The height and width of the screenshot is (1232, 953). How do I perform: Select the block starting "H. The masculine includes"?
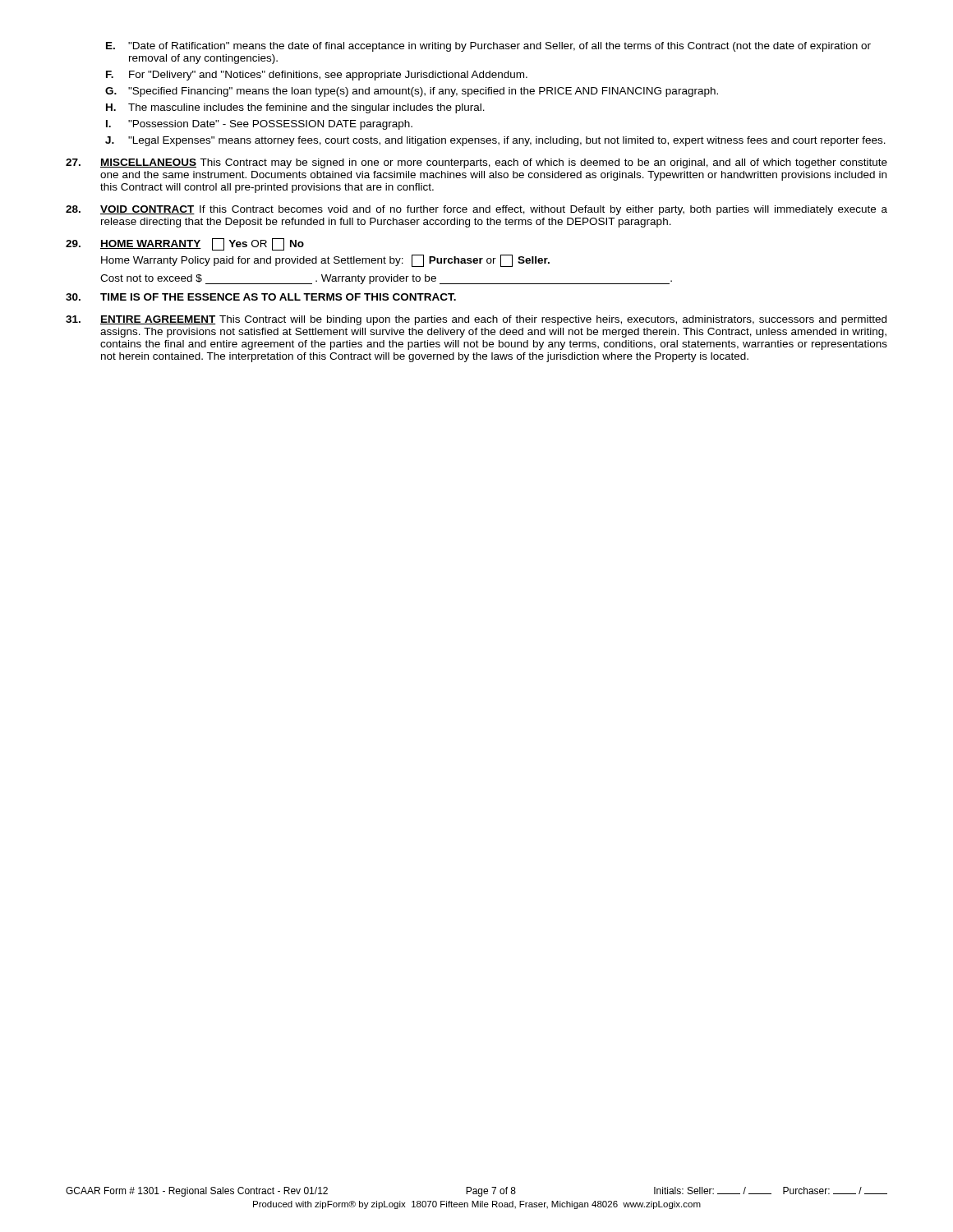(295, 108)
